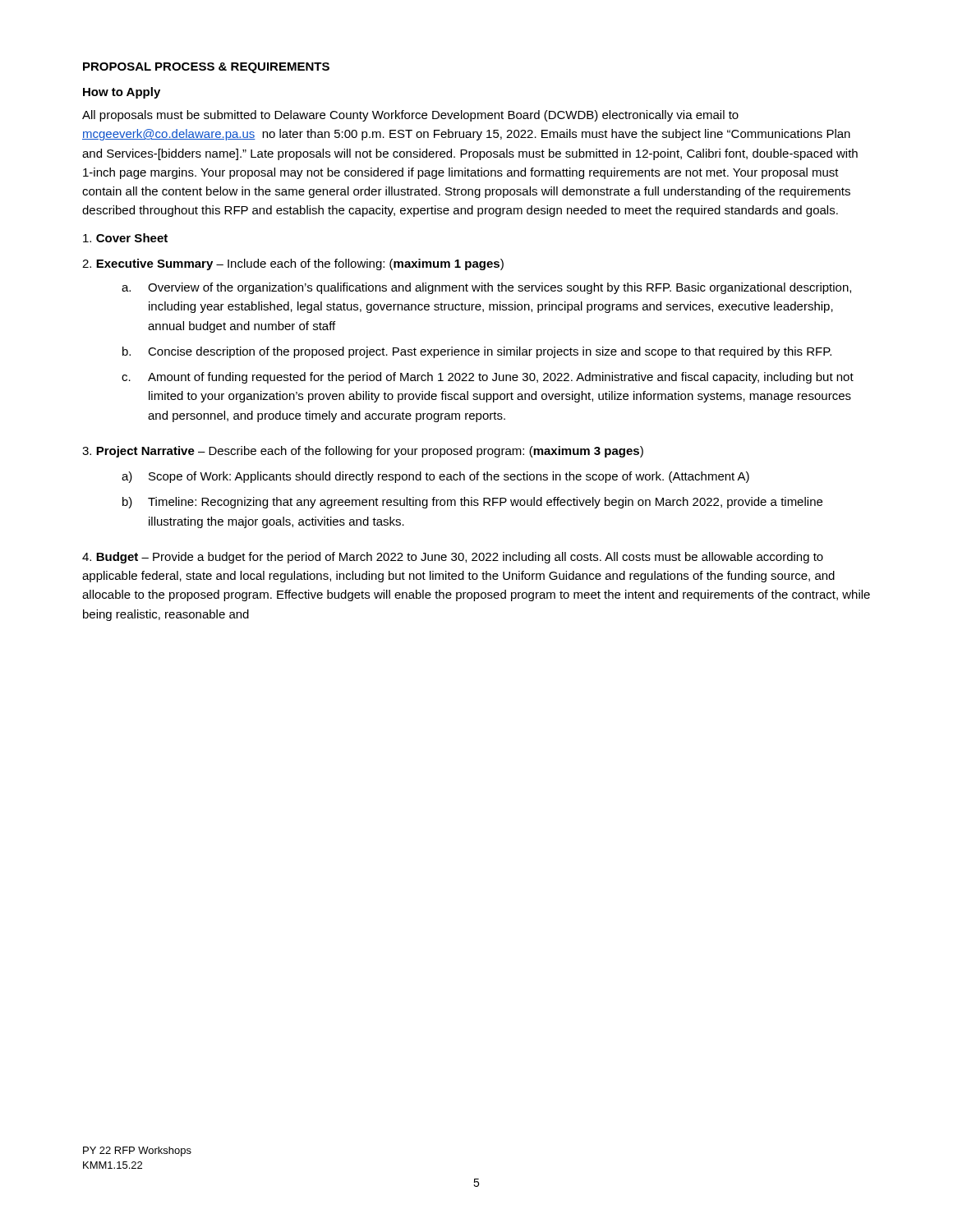Image resolution: width=953 pixels, height=1232 pixels.
Task: Select the list item that reads "2. Executive Summary – Include each"
Action: [x=293, y=263]
